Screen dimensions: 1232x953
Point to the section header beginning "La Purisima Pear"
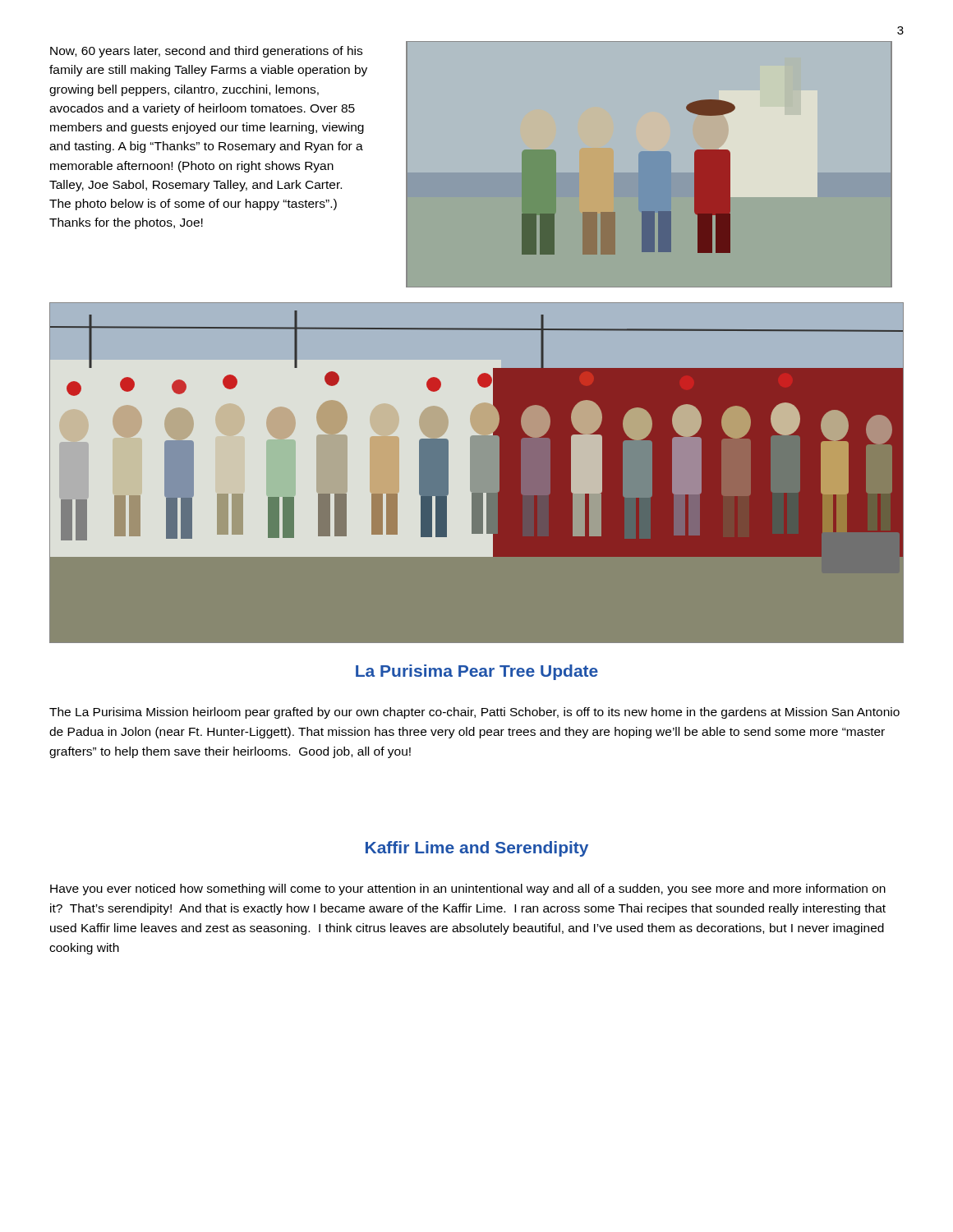tap(476, 671)
